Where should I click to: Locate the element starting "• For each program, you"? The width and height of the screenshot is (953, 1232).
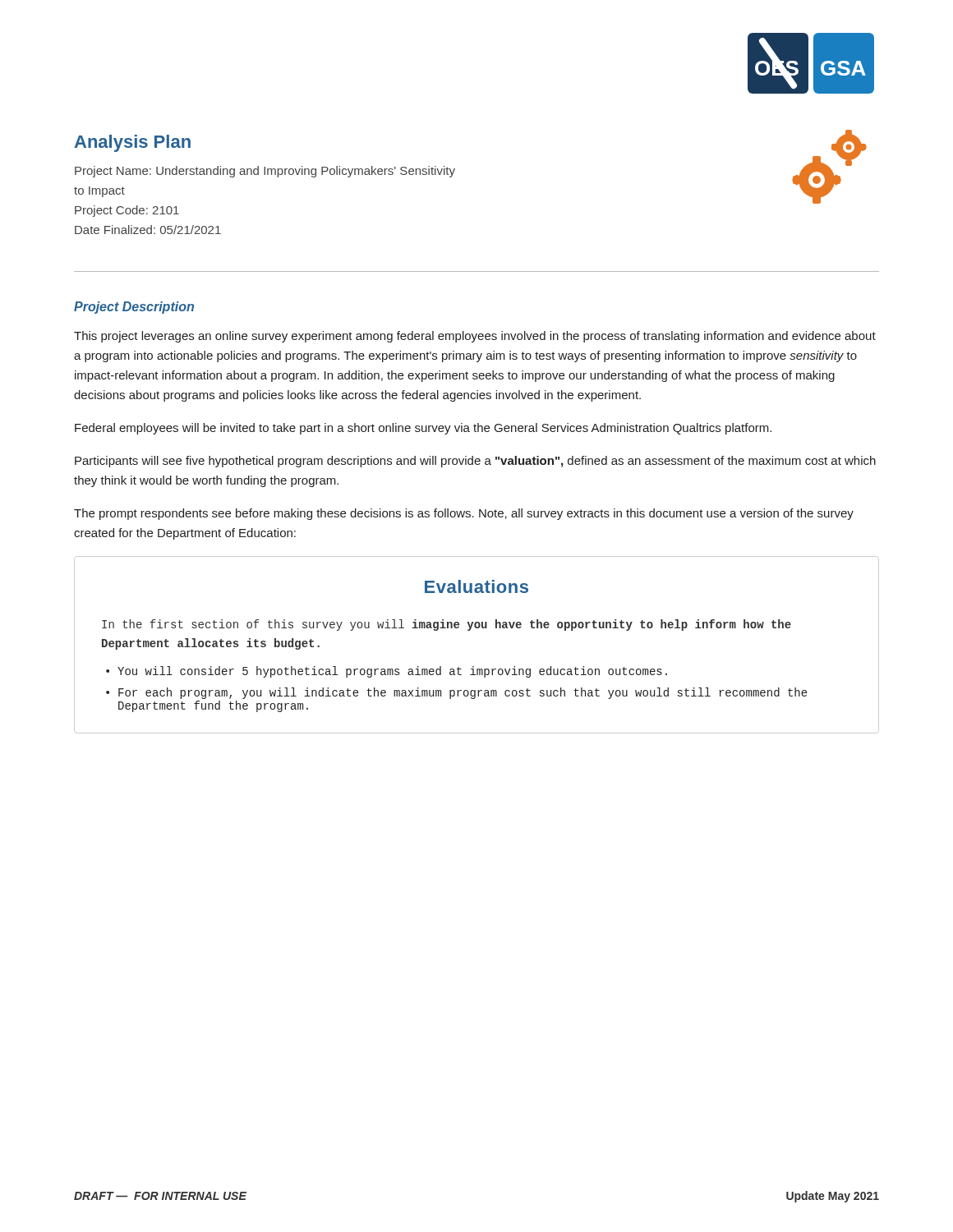(456, 700)
